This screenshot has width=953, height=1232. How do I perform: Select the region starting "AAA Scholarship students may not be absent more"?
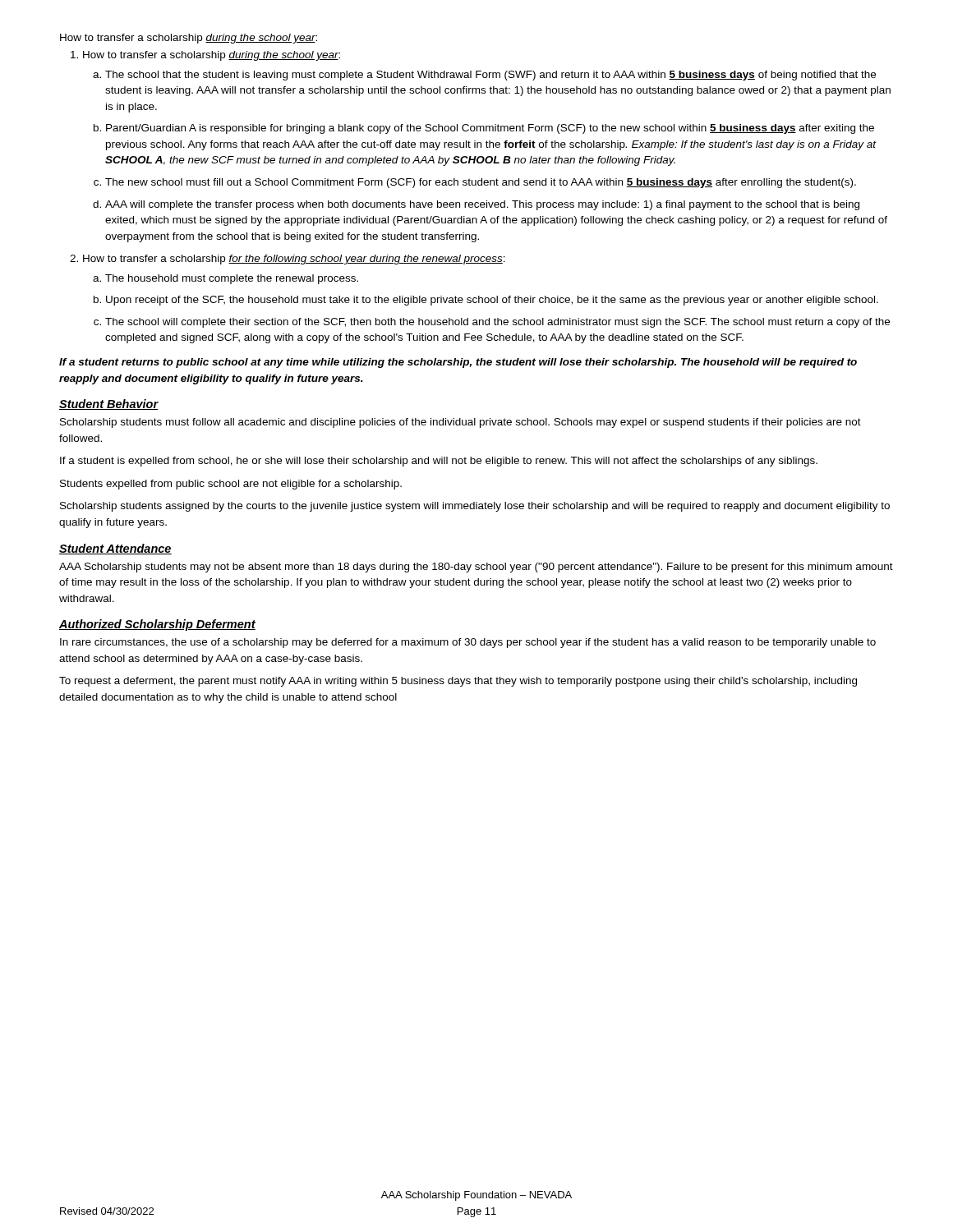pyautogui.click(x=476, y=582)
